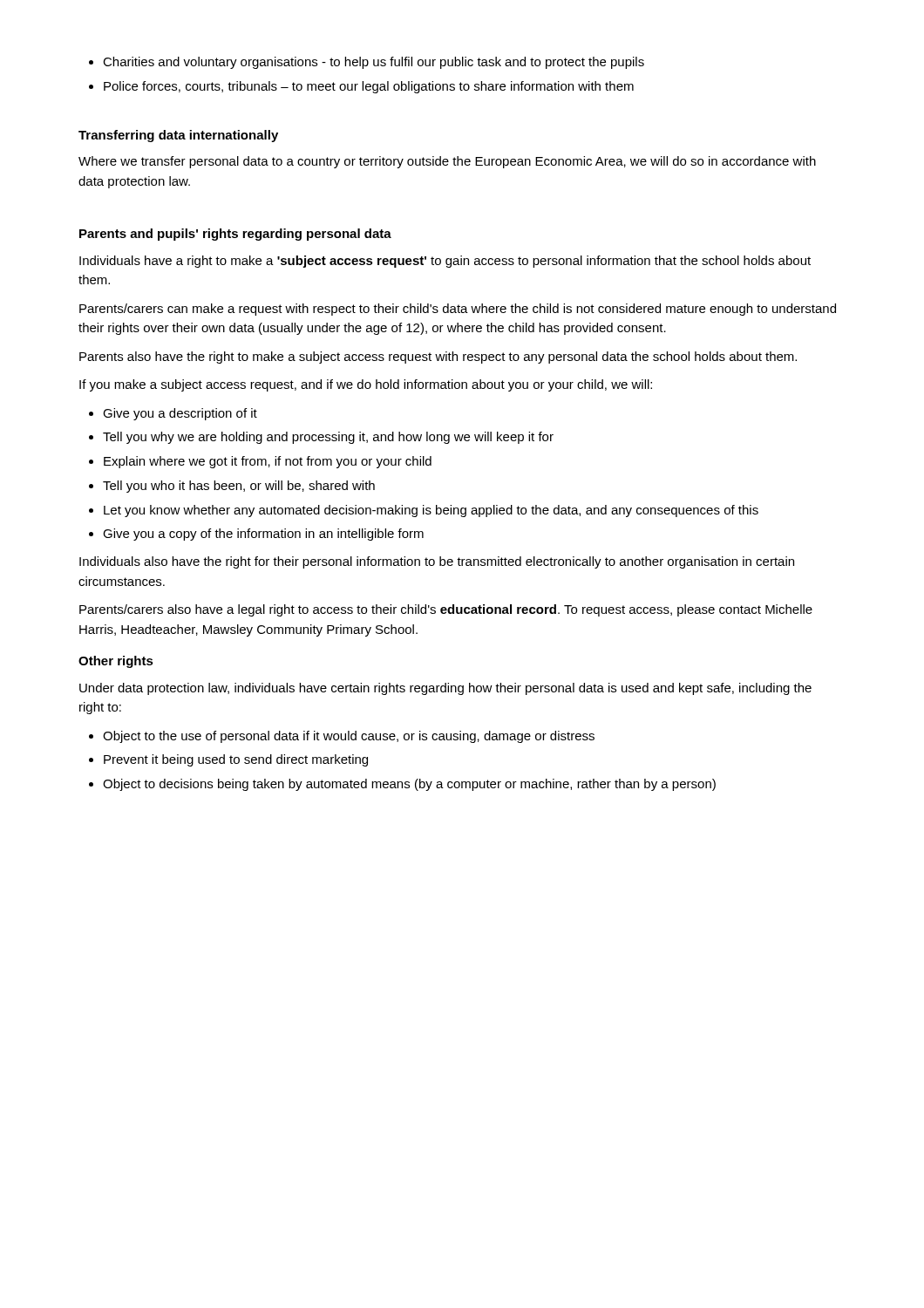The width and height of the screenshot is (924, 1308).
Task: Locate the list item with the text "Tell you why we are"
Action: [470, 437]
